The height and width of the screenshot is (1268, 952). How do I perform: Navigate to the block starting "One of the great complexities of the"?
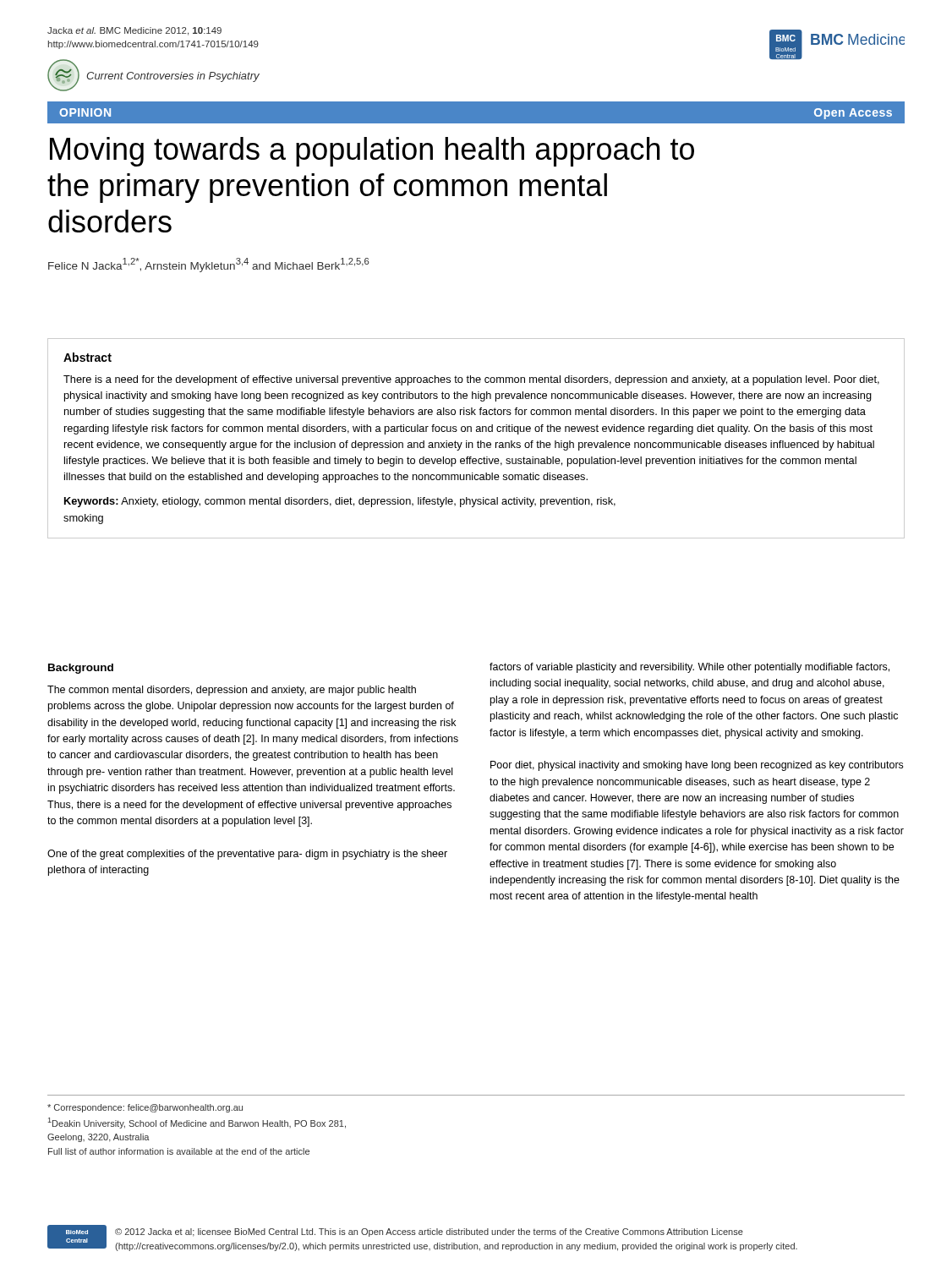tap(247, 862)
